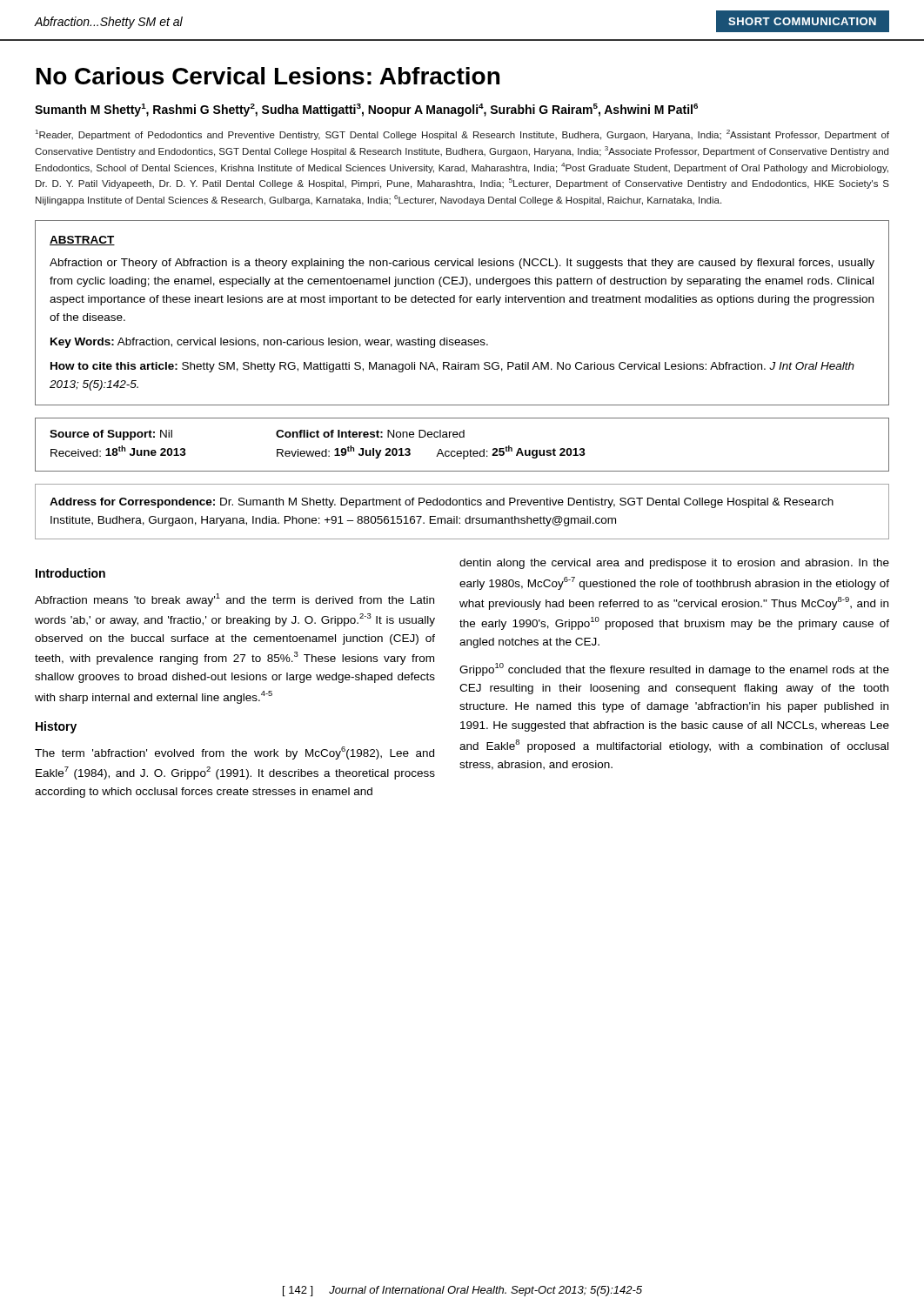The image size is (924, 1305).
Task: Click on the passage starting "1Reader, Department of Pedodontics and Preventive Dentistry,"
Action: click(462, 167)
